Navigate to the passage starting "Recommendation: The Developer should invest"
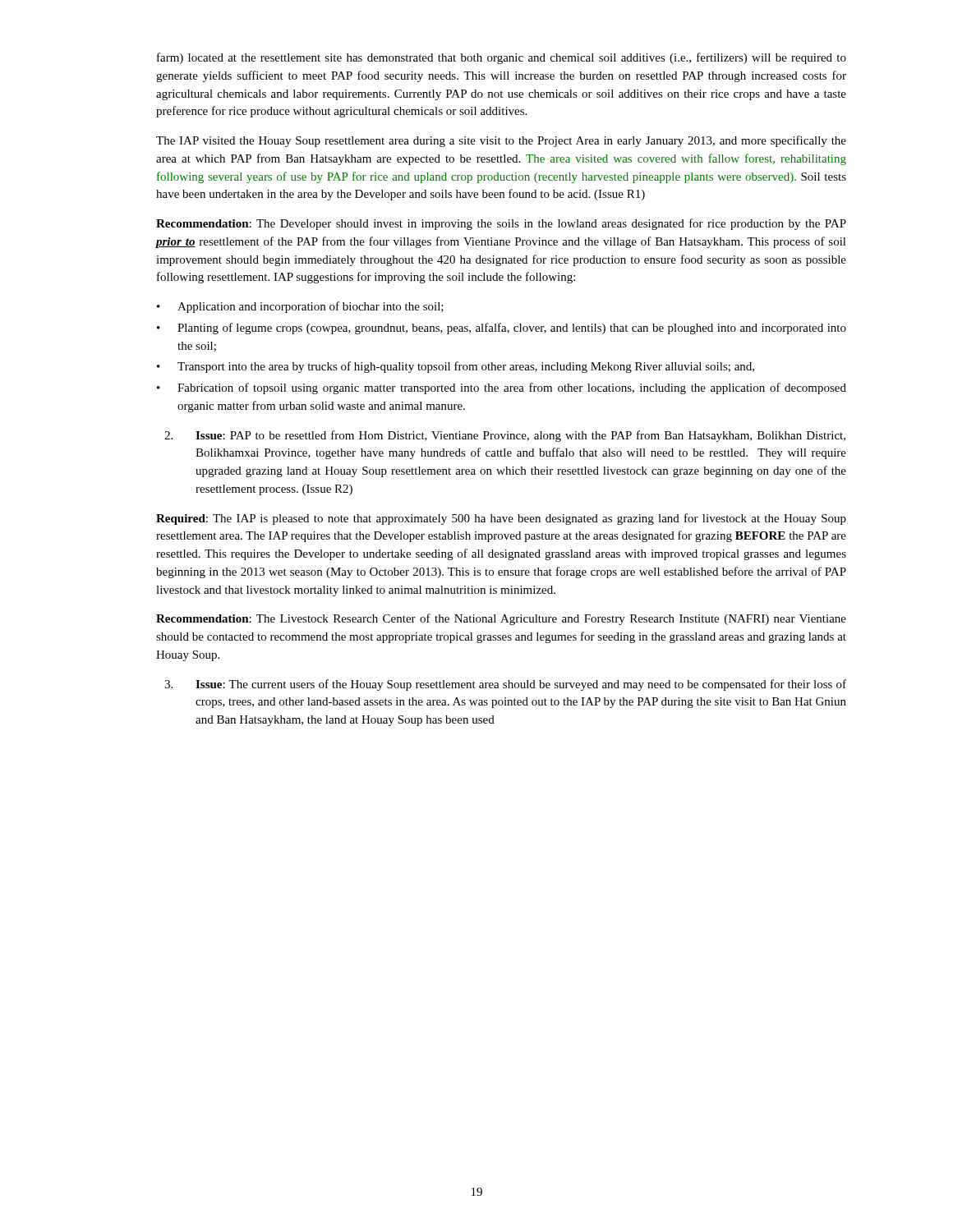This screenshot has width=953, height=1232. (x=501, y=250)
